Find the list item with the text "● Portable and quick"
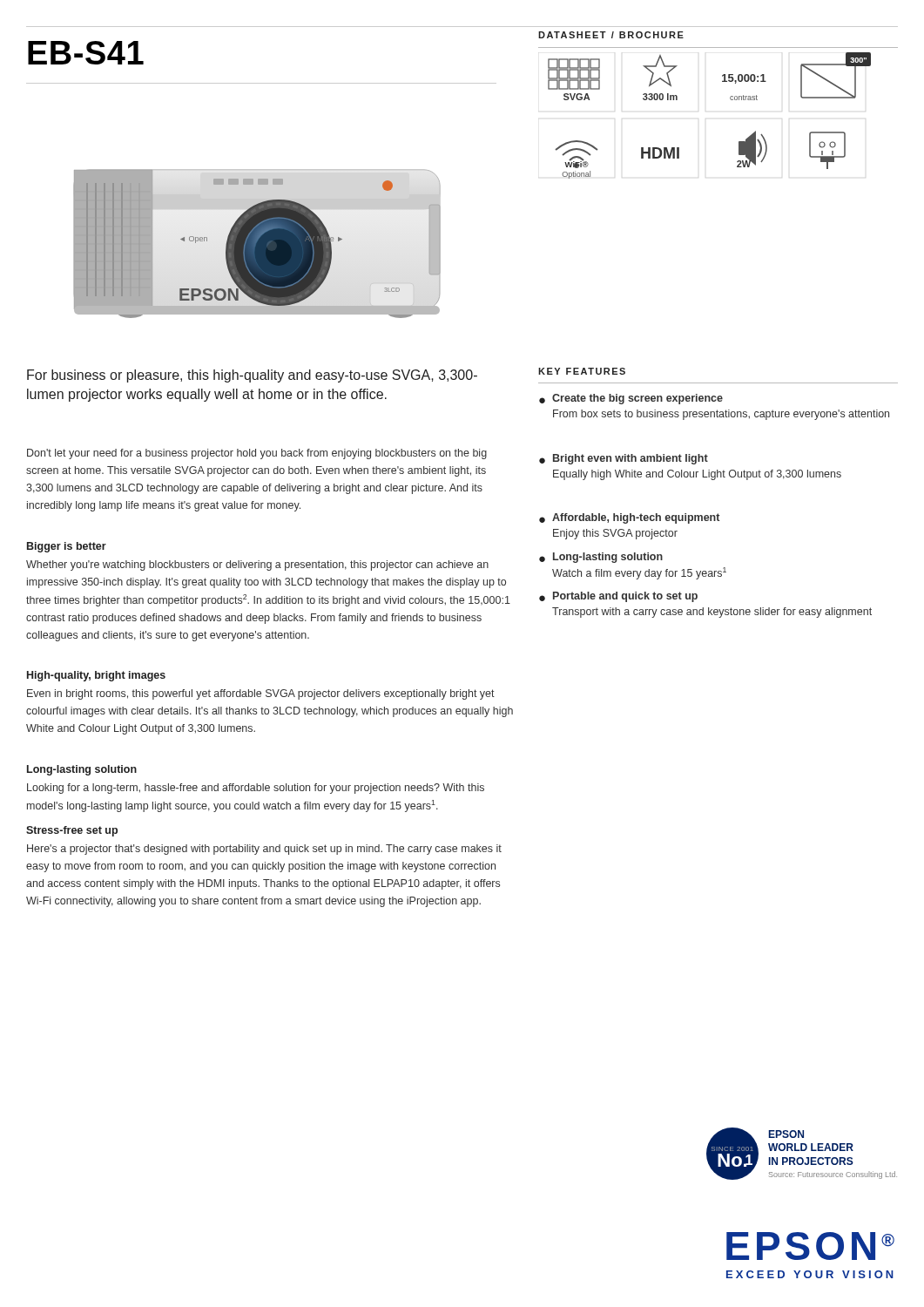The image size is (924, 1307). pos(705,604)
